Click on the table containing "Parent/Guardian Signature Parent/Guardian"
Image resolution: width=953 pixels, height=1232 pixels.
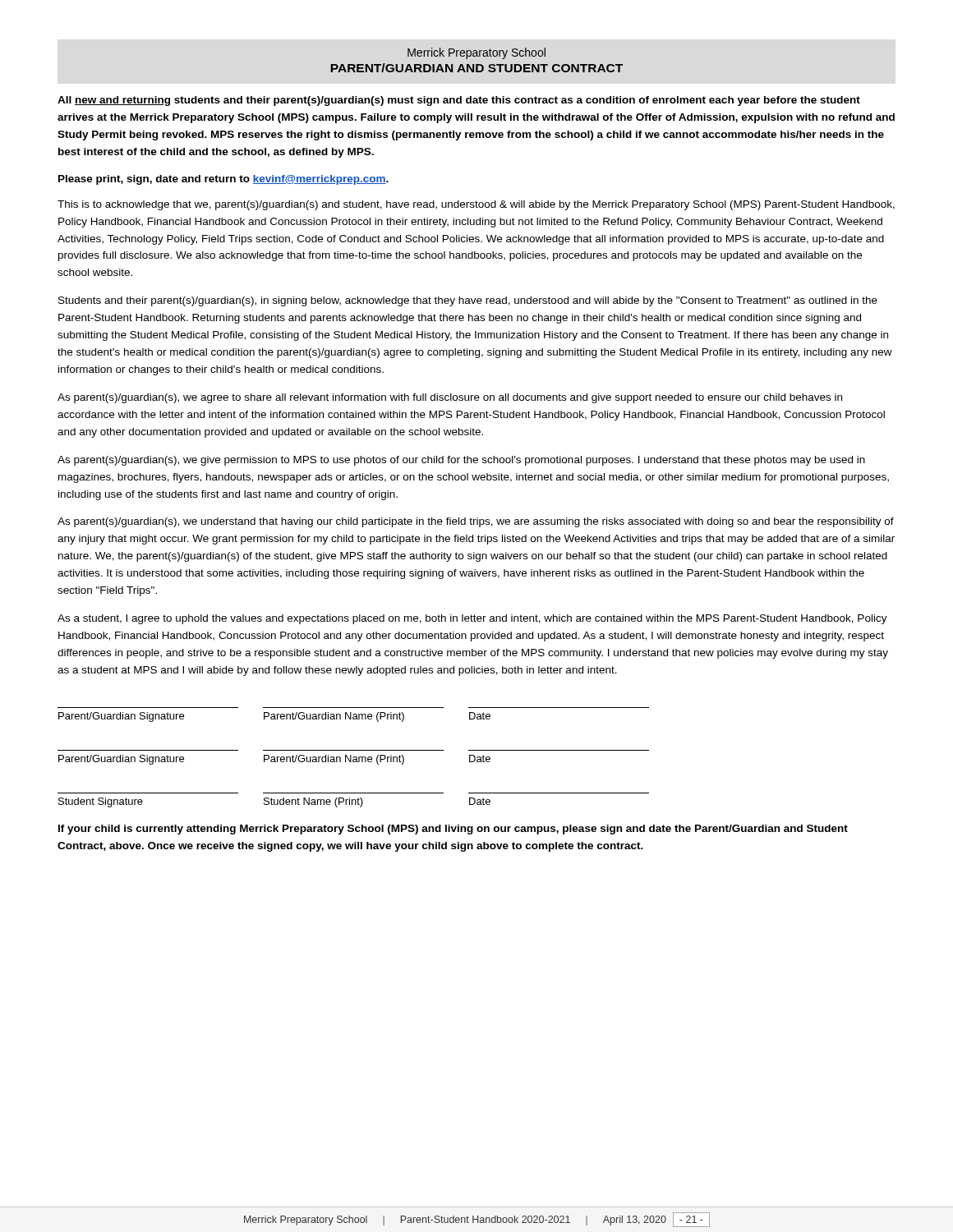476,751
